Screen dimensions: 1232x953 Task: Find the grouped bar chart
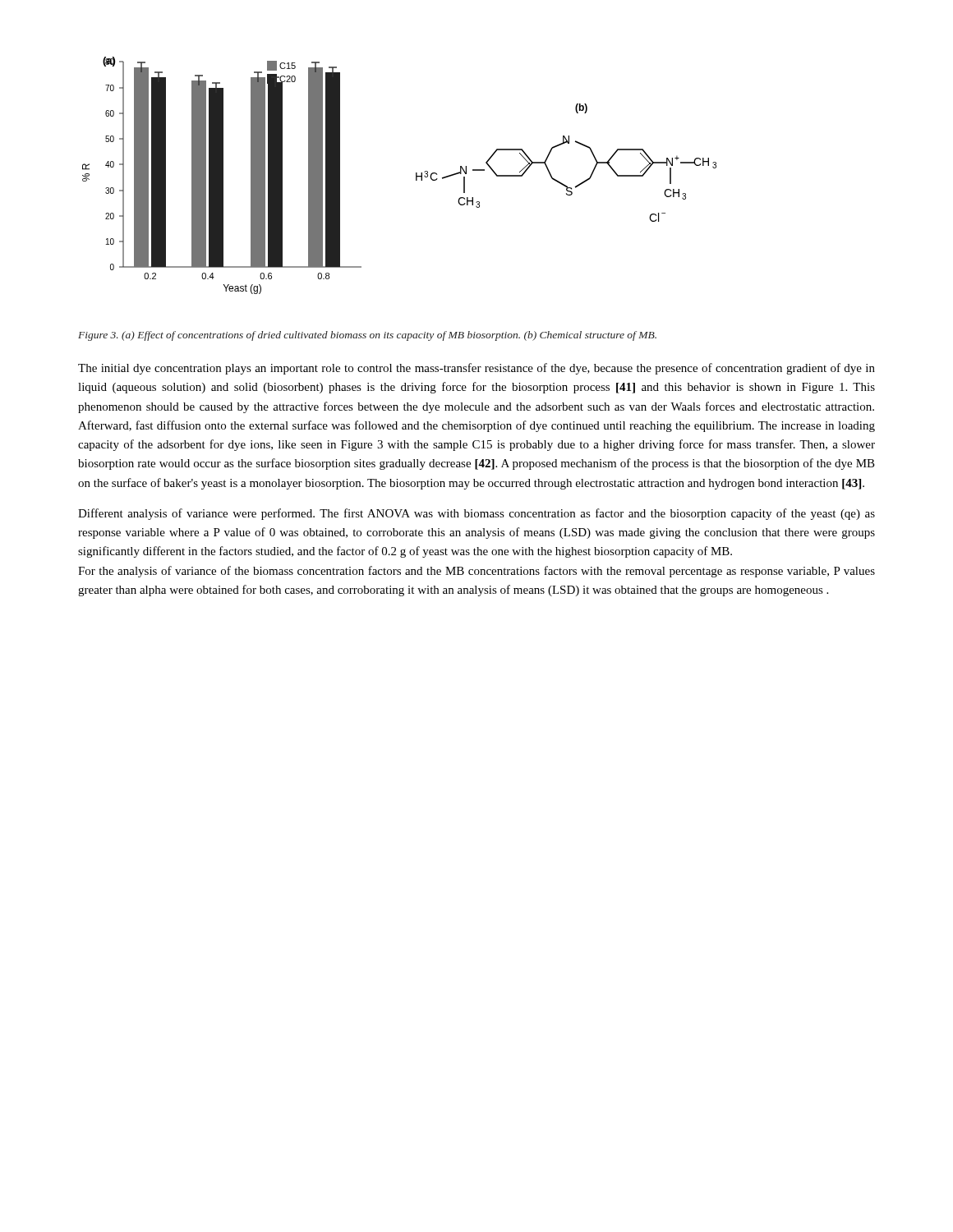pos(226,182)
